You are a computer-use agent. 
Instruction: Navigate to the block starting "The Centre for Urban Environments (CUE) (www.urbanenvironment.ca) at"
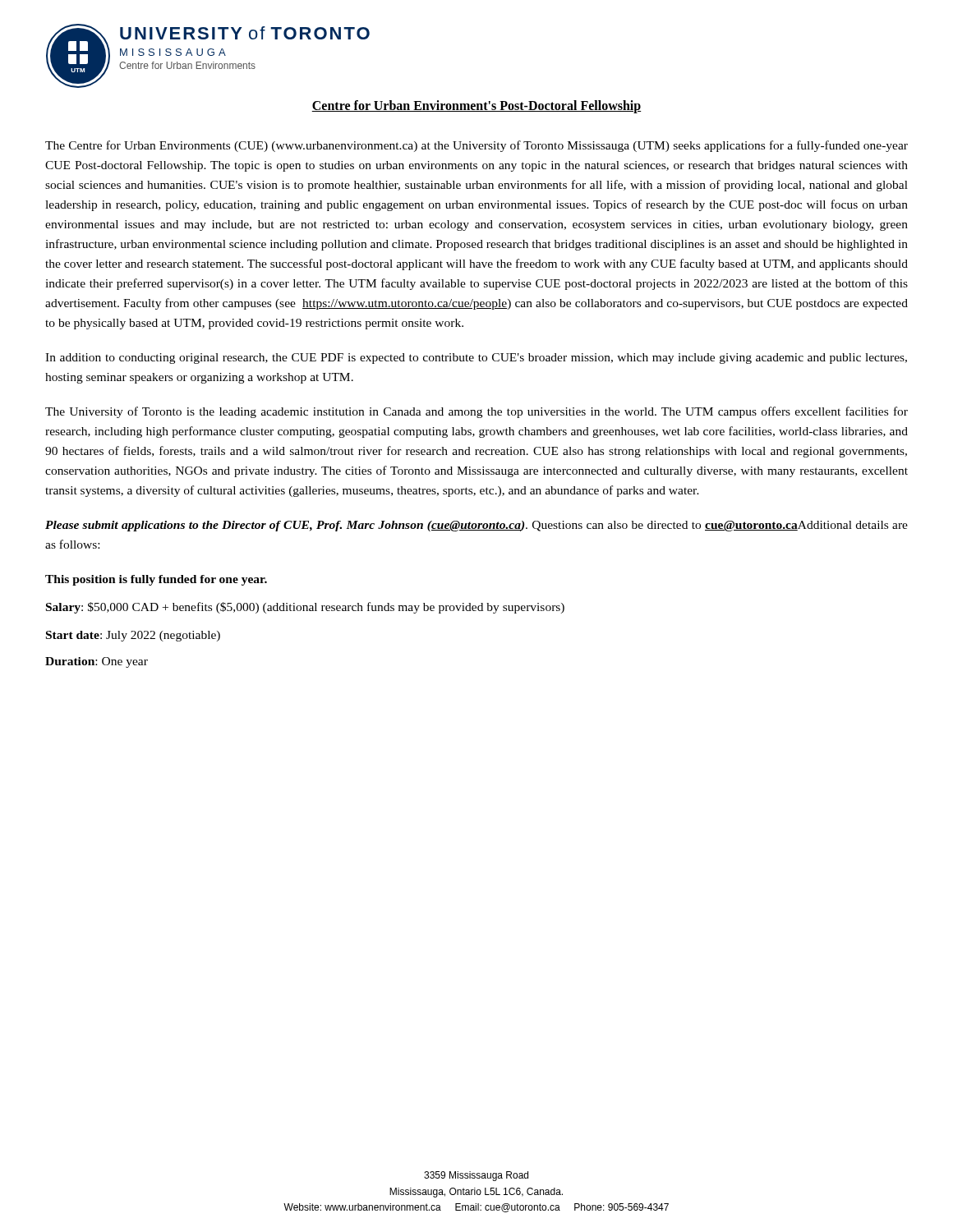pos(476,234)
